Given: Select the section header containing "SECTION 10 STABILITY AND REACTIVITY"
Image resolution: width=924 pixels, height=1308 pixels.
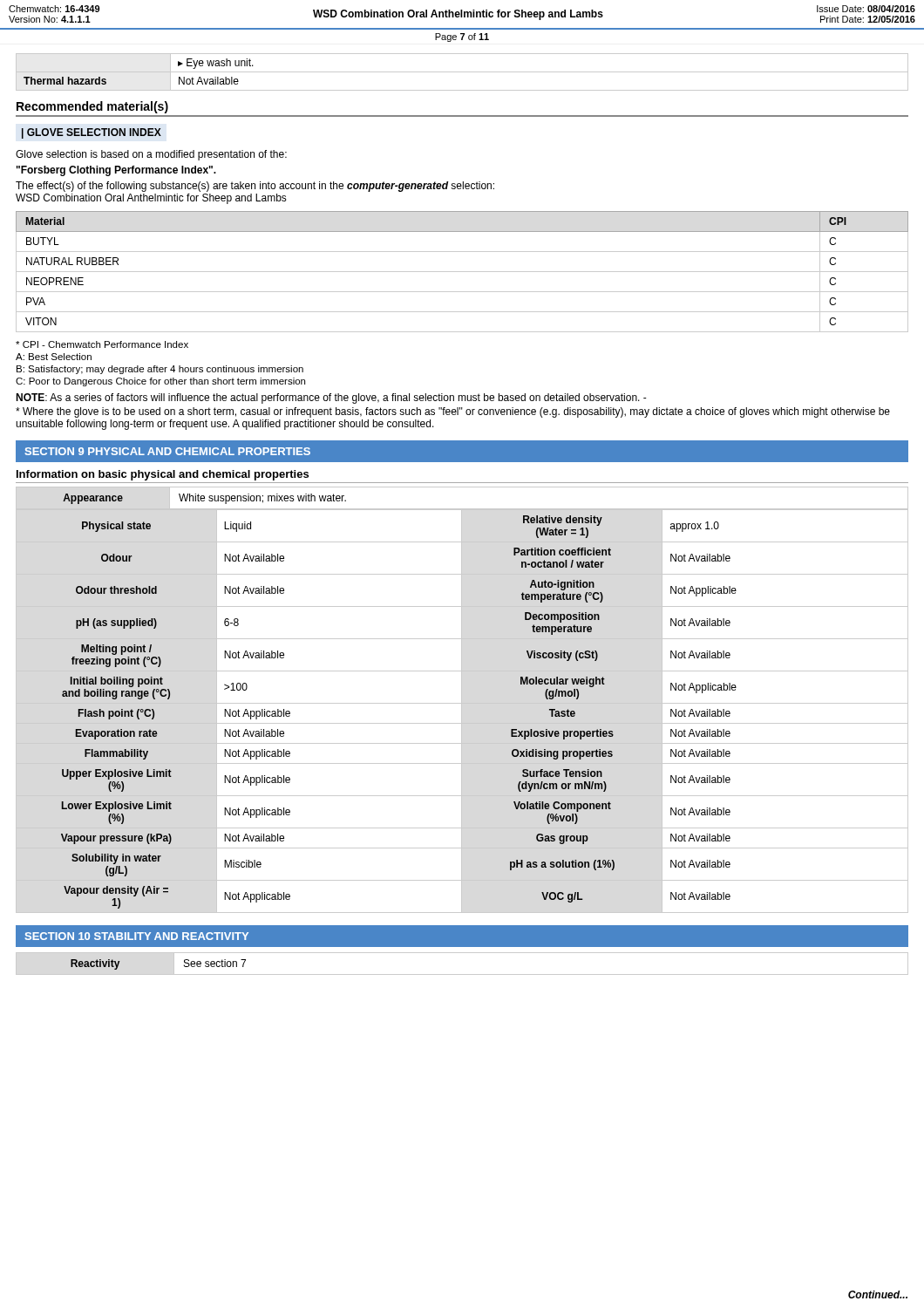Looking at the screenshot, I should [137, 936].
